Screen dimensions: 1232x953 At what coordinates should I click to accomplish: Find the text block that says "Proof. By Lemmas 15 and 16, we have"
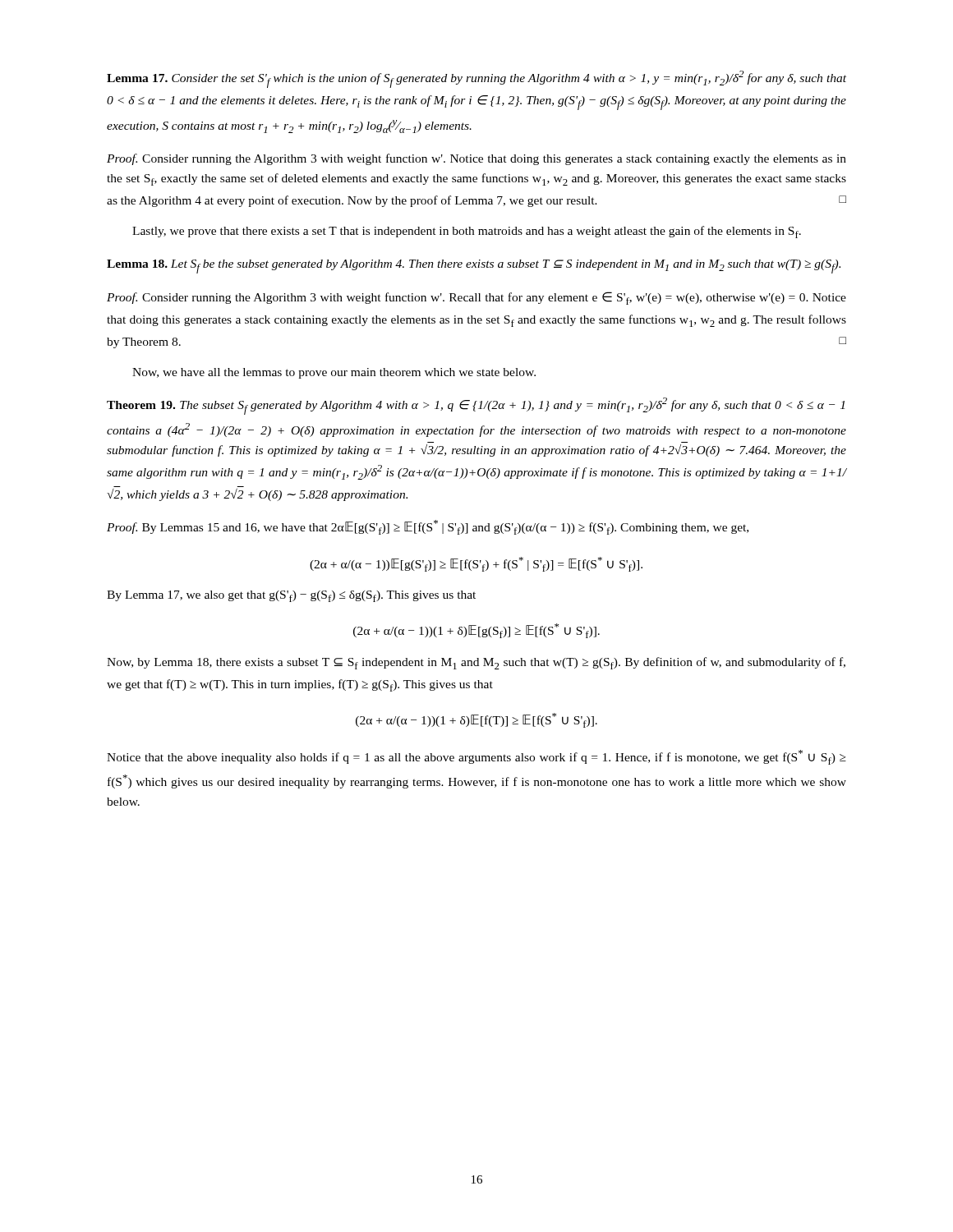428,527
